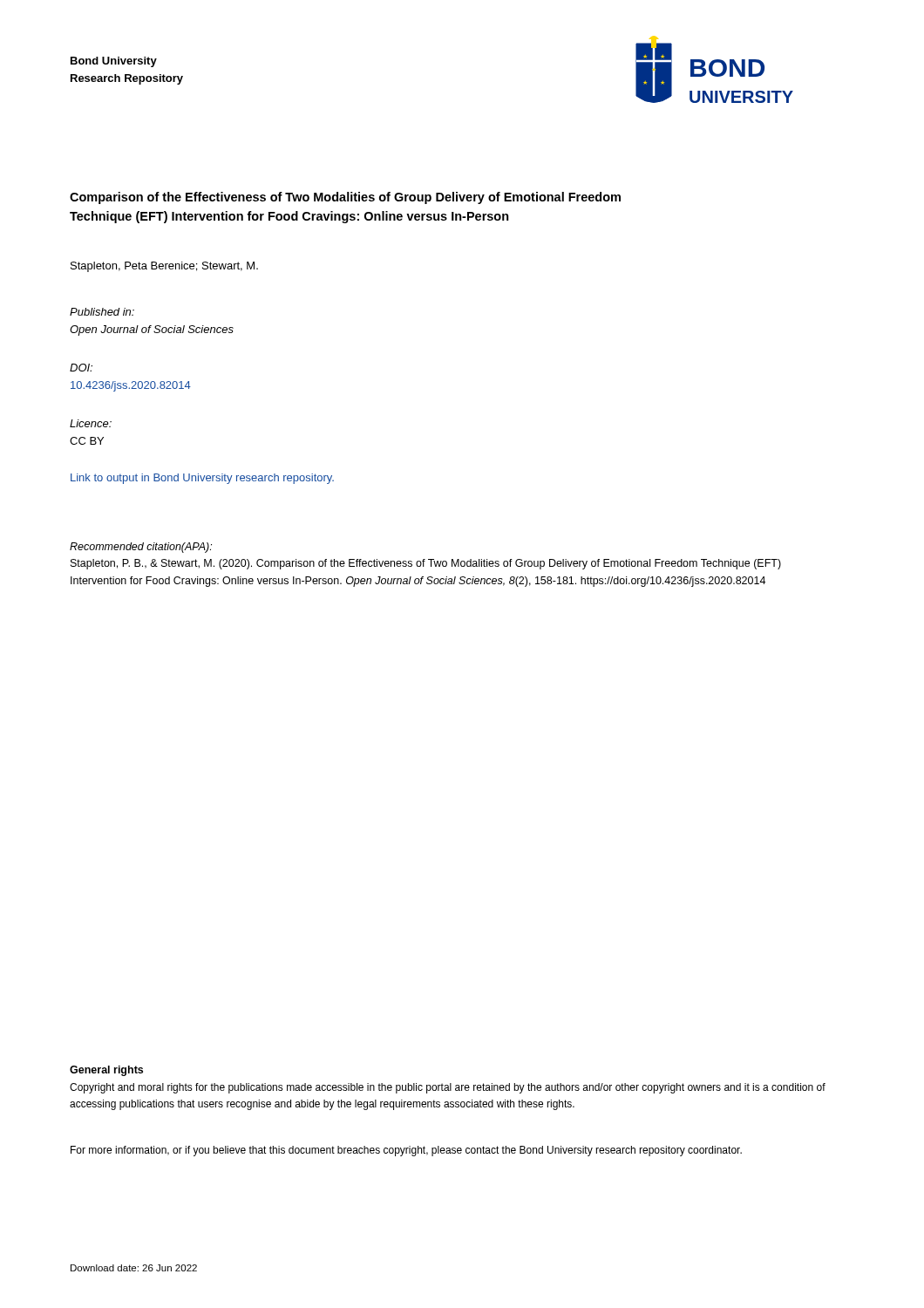Locate the title that says "Comparison of the"
This screenshot has width=924, height=1308.
tap(346, 207)
